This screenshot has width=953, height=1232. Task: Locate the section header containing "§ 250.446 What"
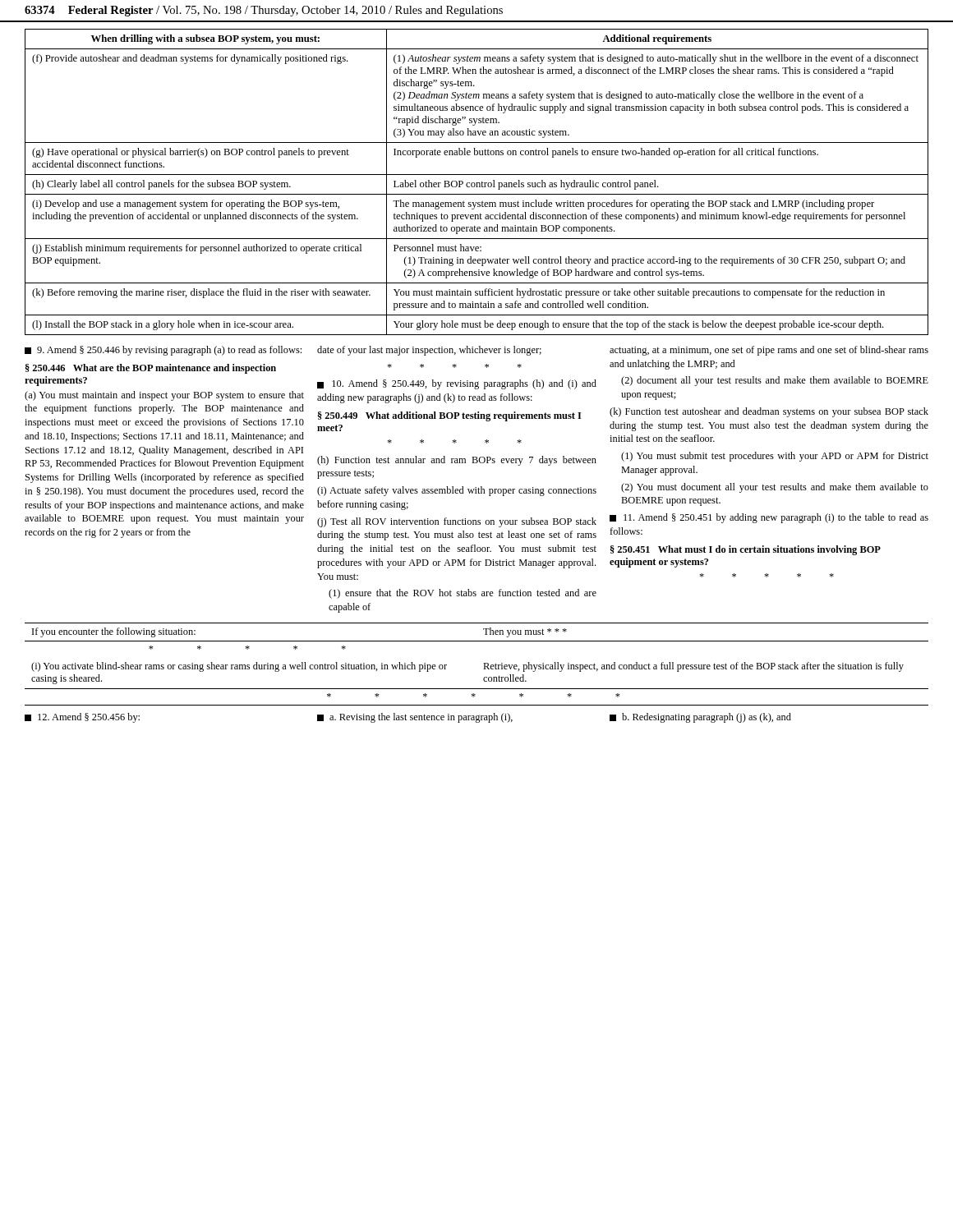(x=150, y=374)
